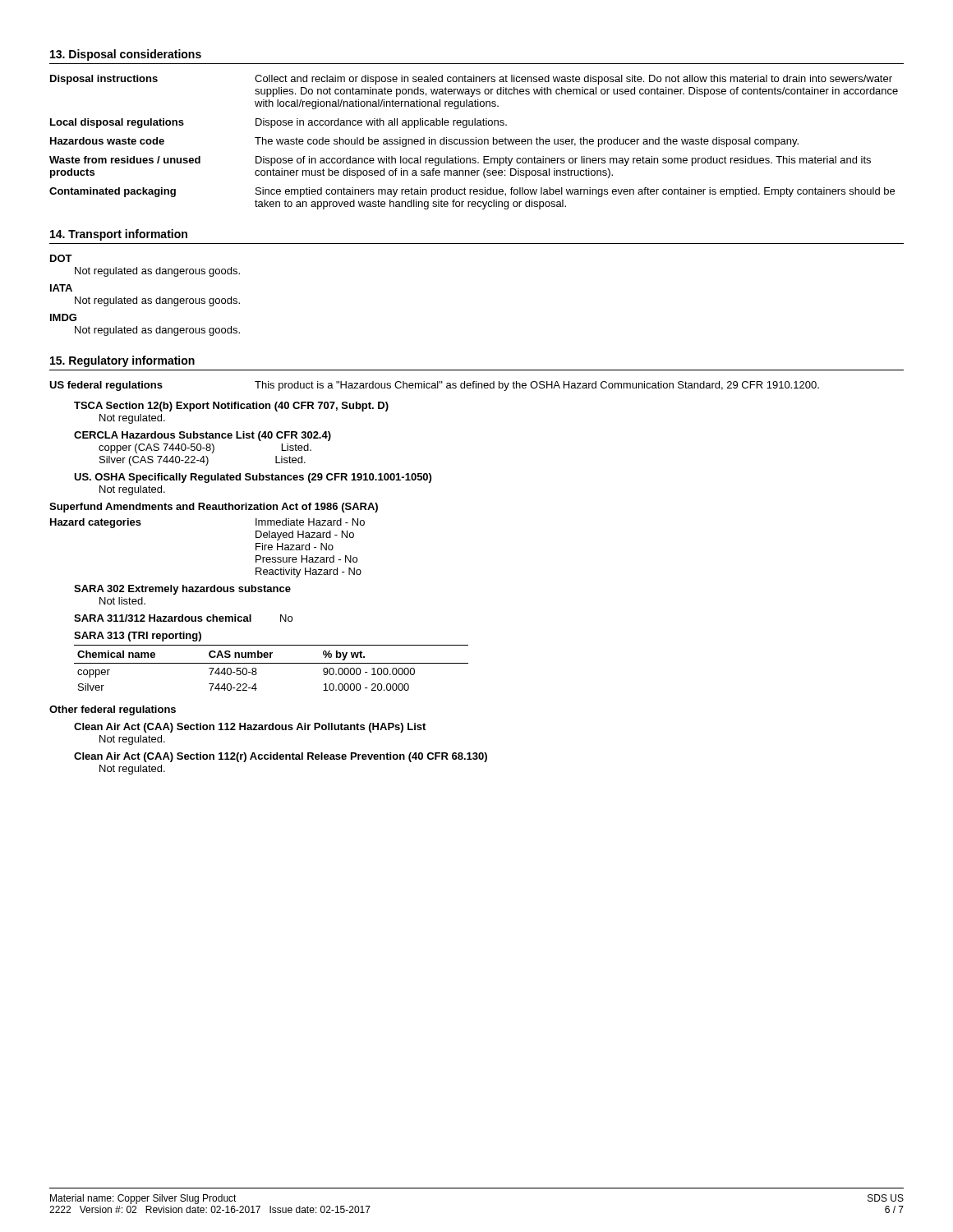Locate the element starting "Disposal instructions Collect and reclaim or dispose"

(476, 91)
